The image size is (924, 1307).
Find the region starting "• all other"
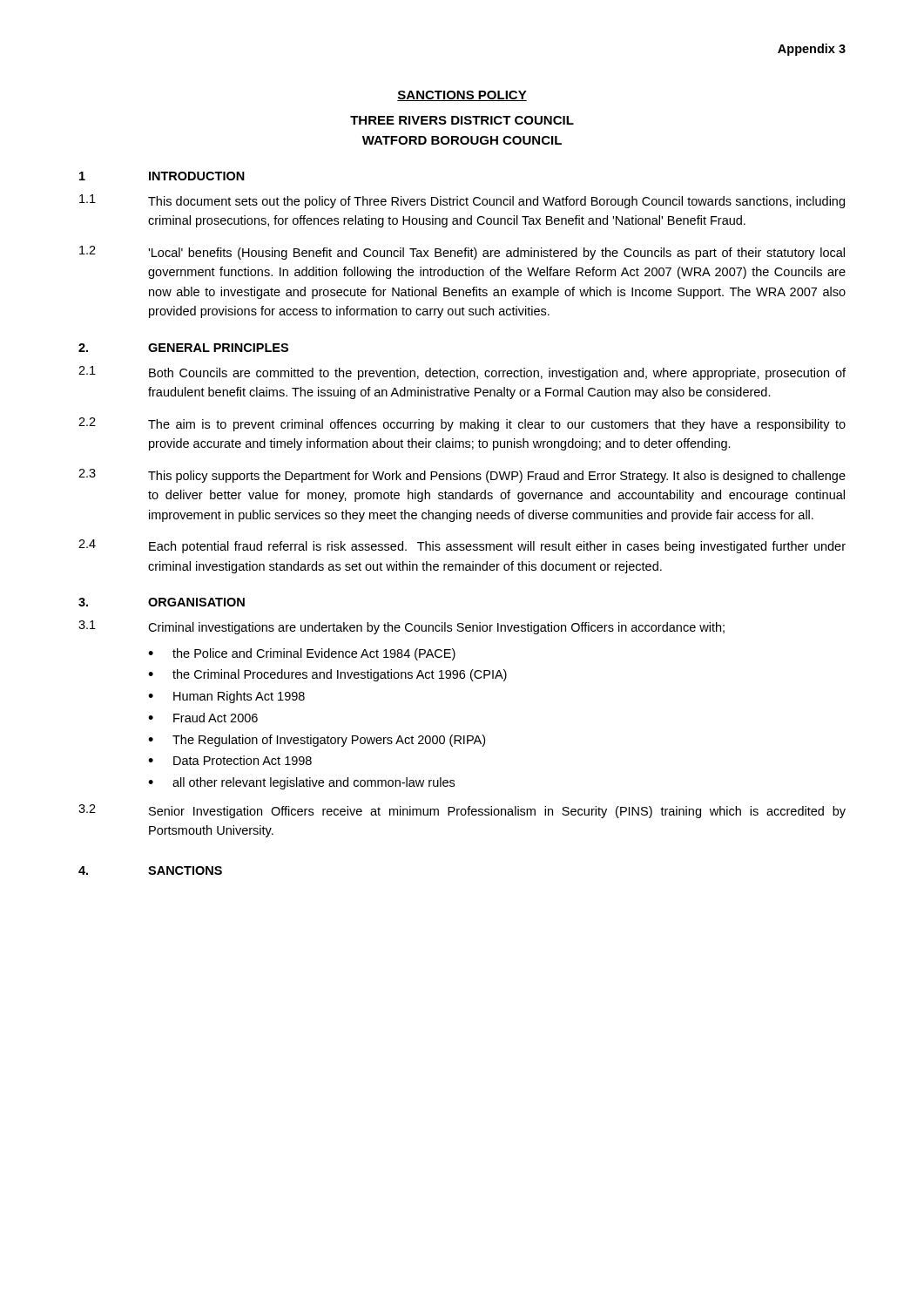click(301, 783)
